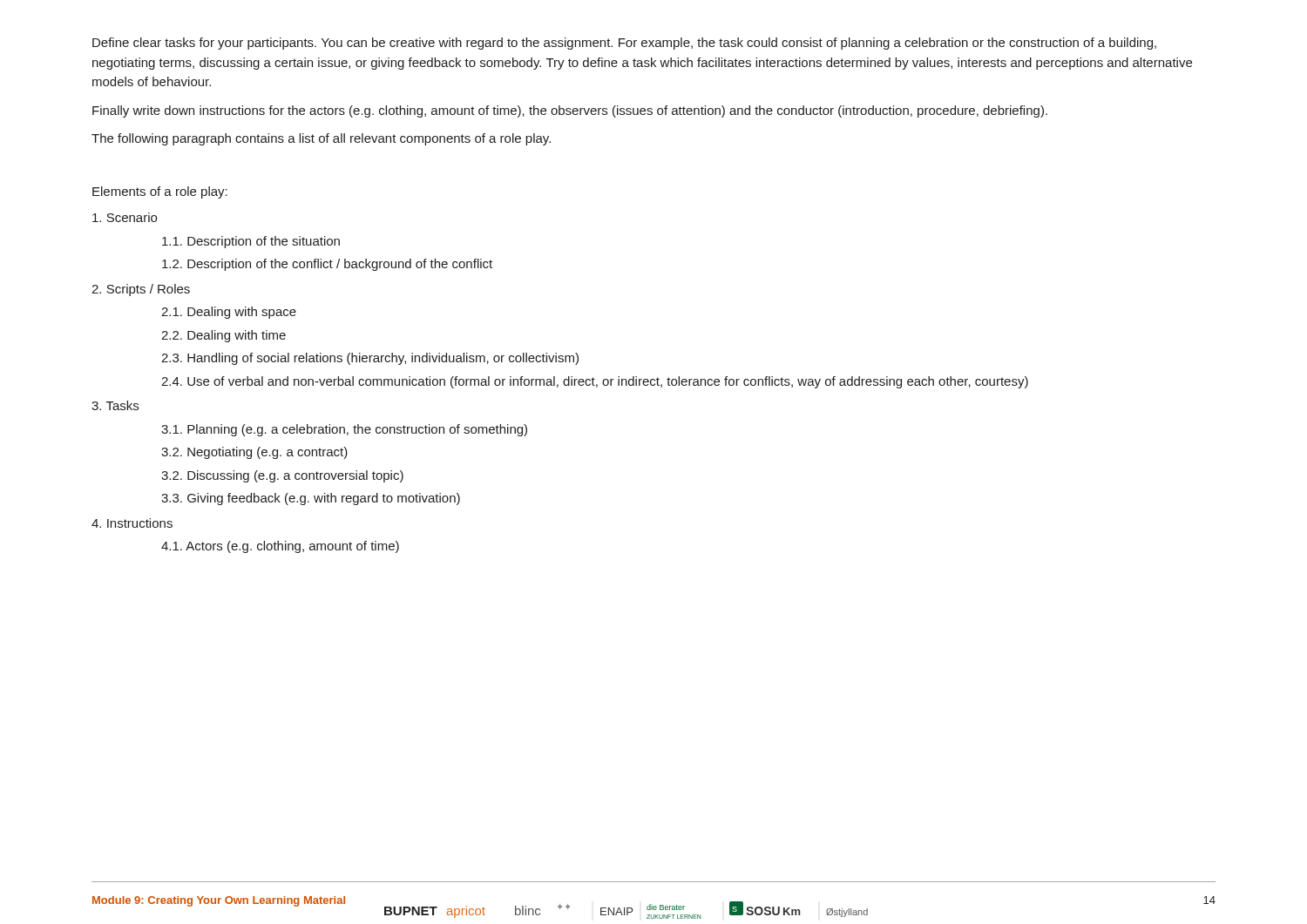Click the passage that begins "1. Description of"
1307x924 pixels.
pyautogui.click(x=251, y=240)
